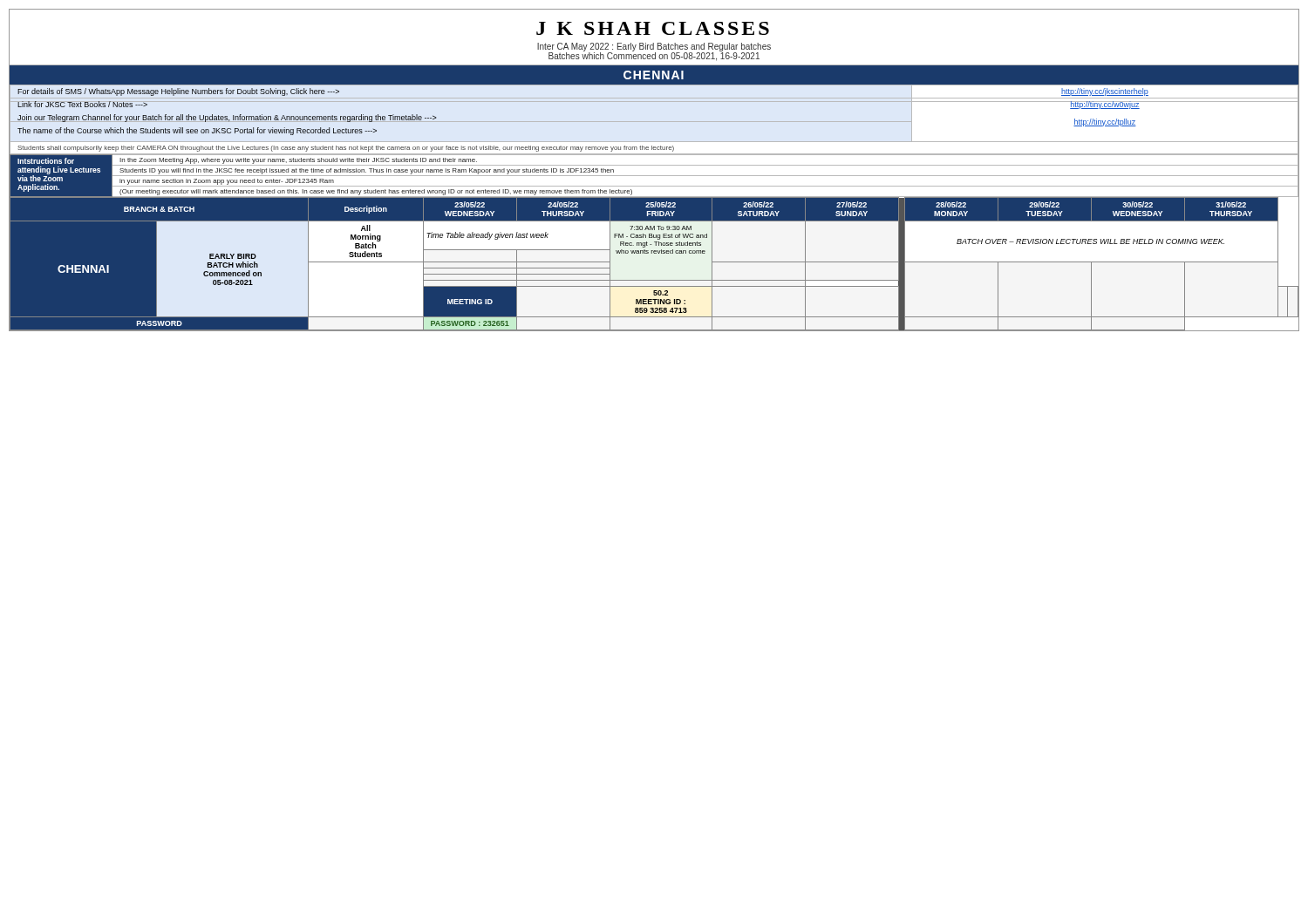Where is the passage that starts "(Our meeting executor will"?
The width and height of the screenshot is (1308, 924).
click(376, 191)
